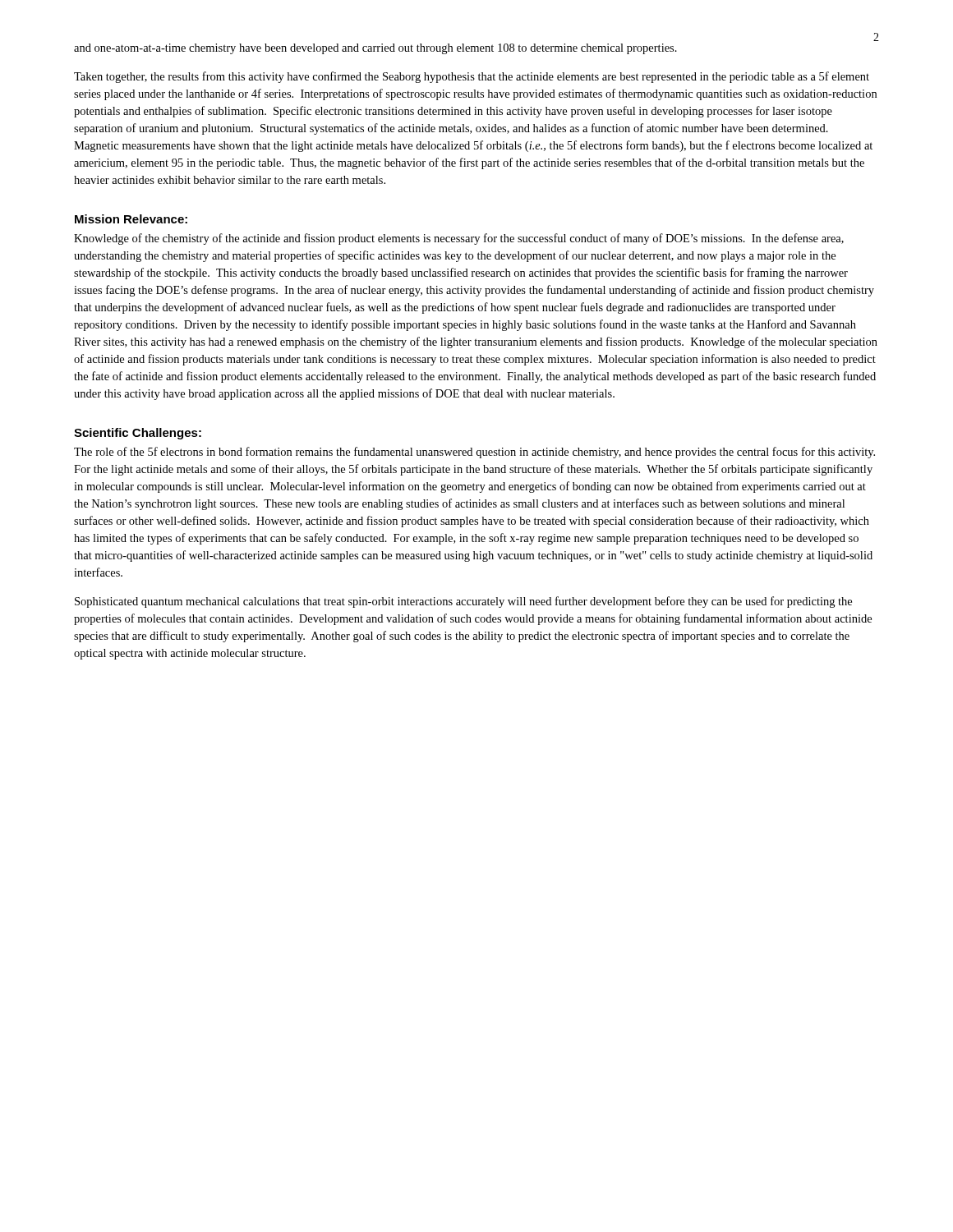Find the text block that says "The role of the"
This screenshot has height=1232, width=953.
(476, 512)
